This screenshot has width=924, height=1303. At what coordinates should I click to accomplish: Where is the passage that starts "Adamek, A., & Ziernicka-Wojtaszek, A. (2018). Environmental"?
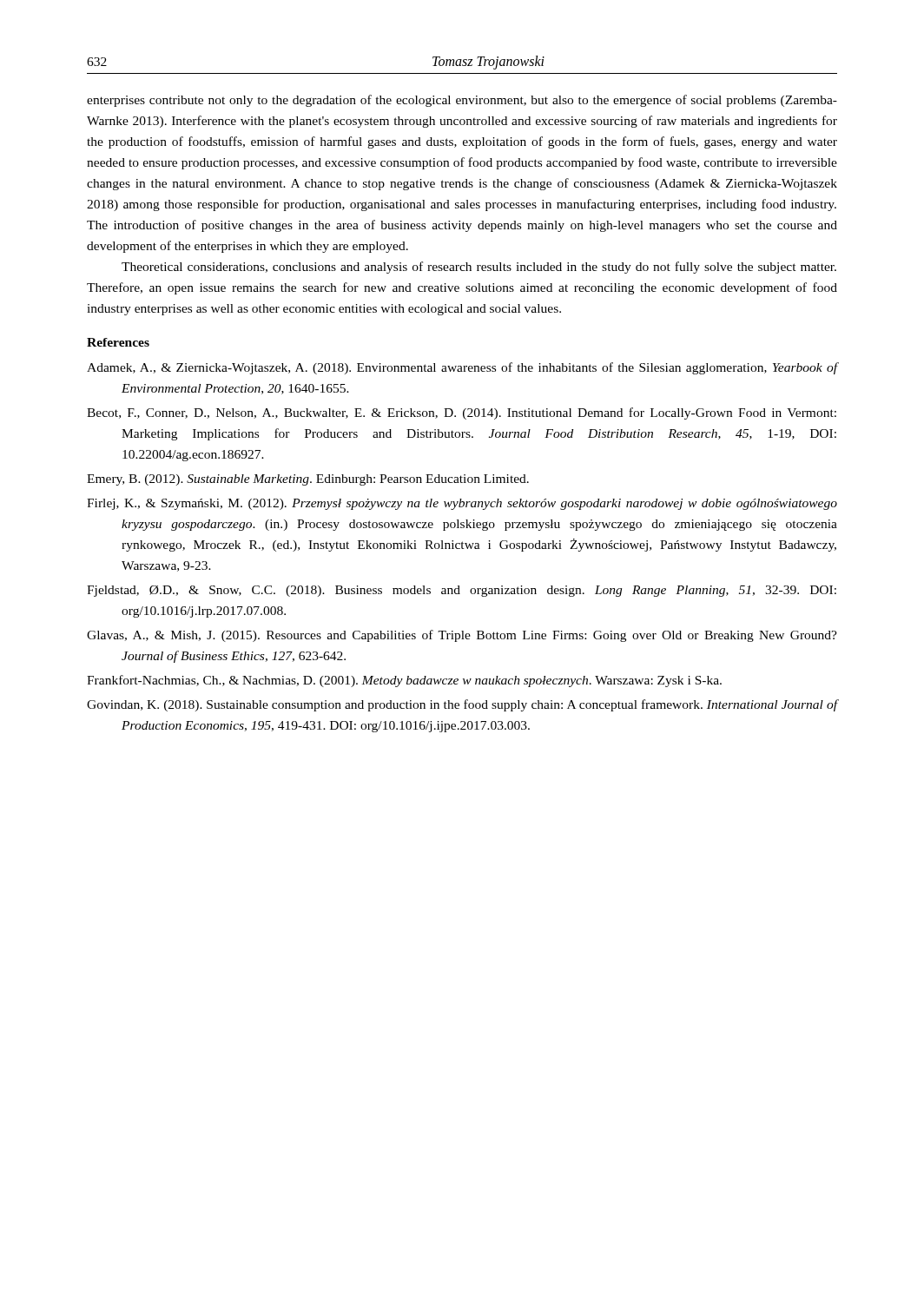(x=462, y=378)
